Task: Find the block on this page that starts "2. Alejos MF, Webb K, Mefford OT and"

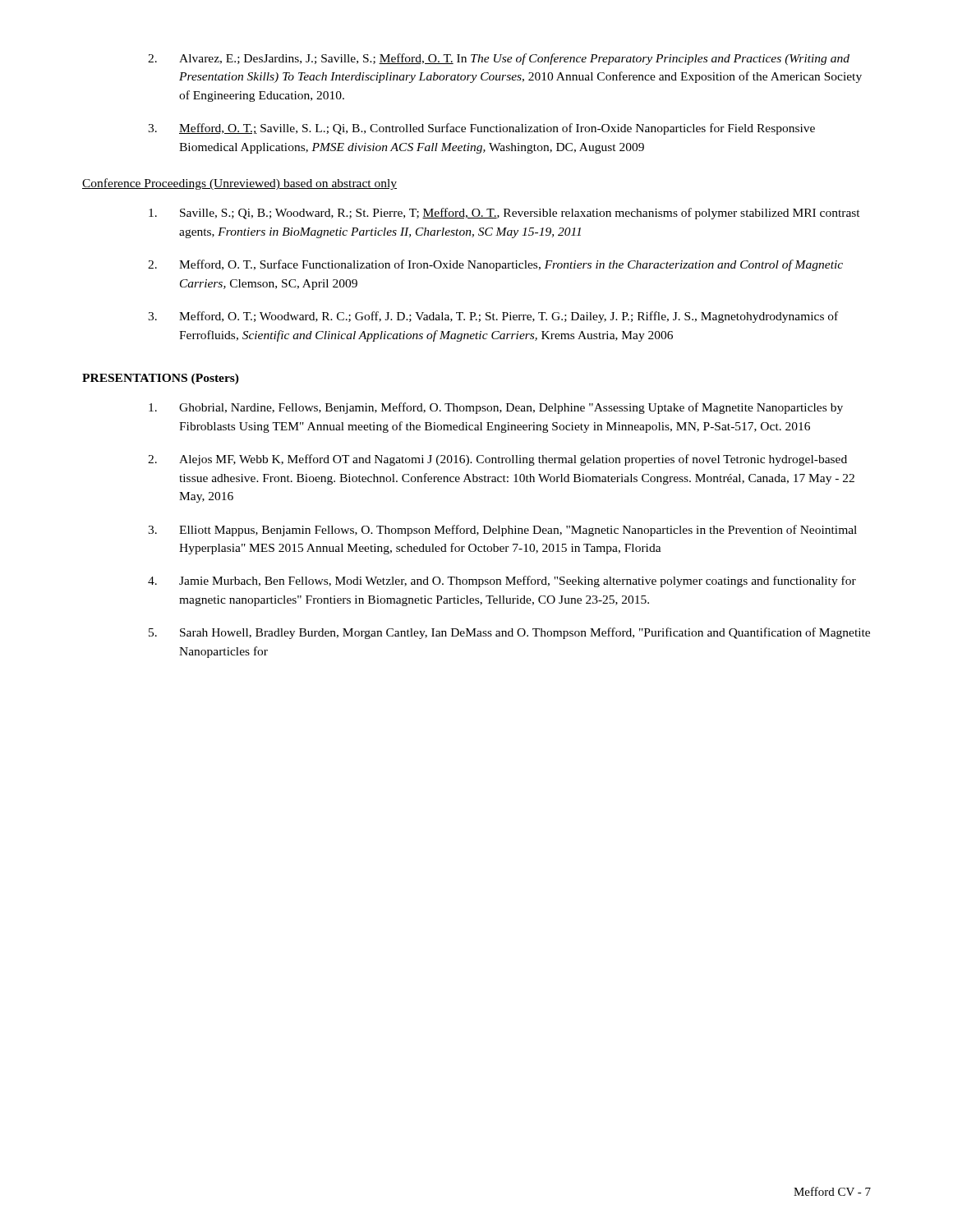Action: [509, 478]
